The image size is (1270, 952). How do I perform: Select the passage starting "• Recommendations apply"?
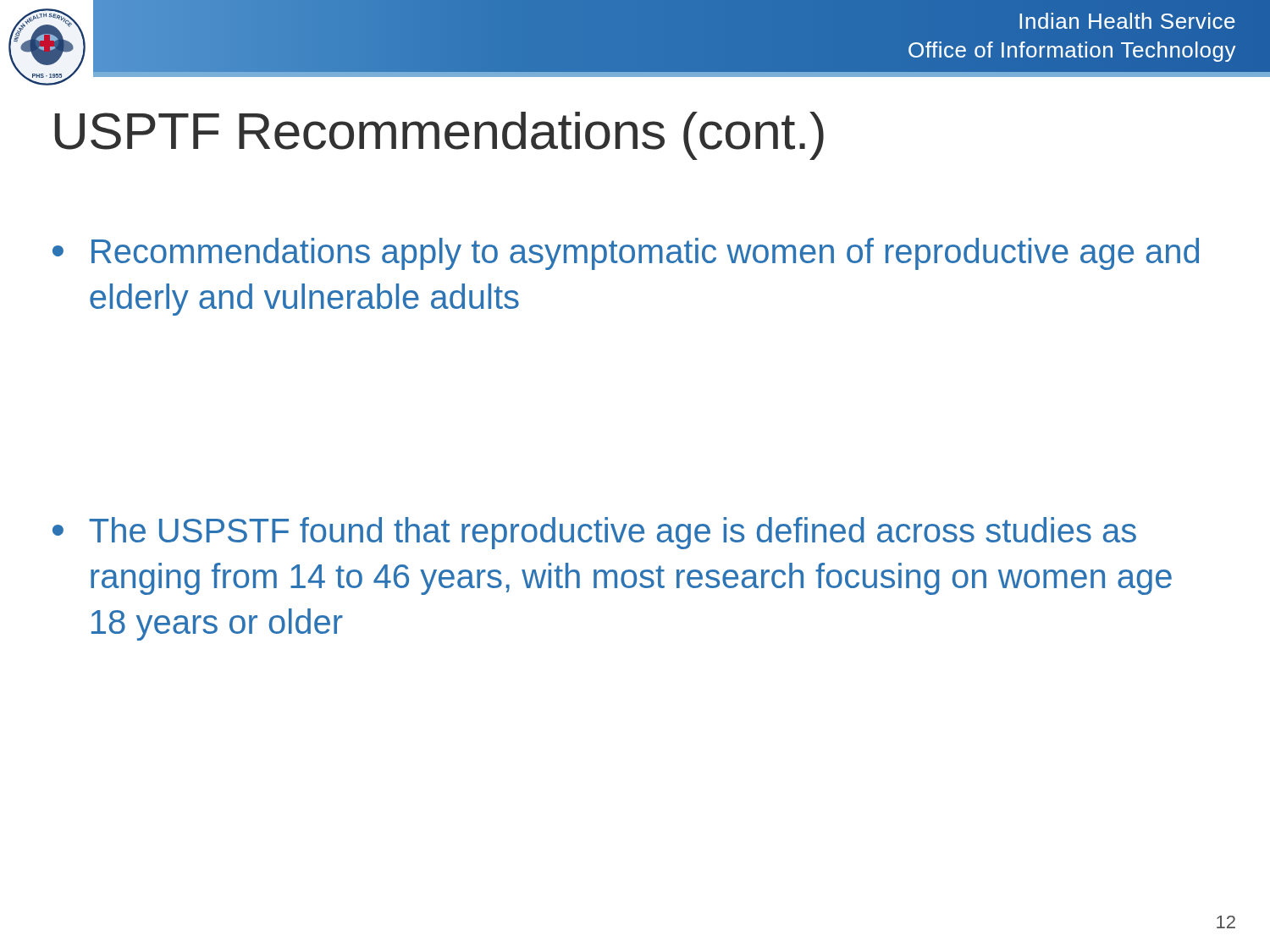[x=635, y=274]
